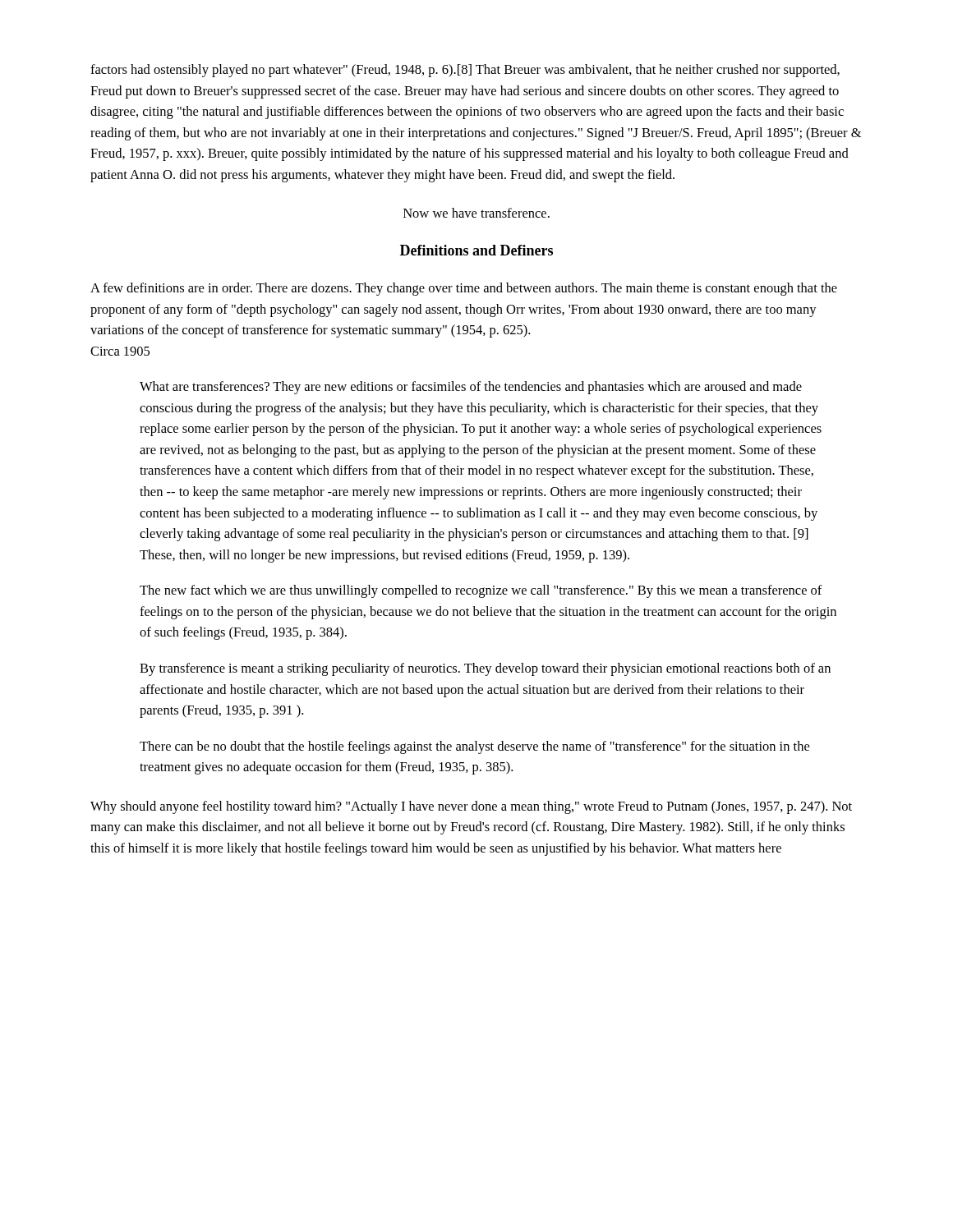Find "Definitions and Definers" on this page
The width and height of the screenshot is (953, 1232).
pyautogui.click(x=476, y=250)
